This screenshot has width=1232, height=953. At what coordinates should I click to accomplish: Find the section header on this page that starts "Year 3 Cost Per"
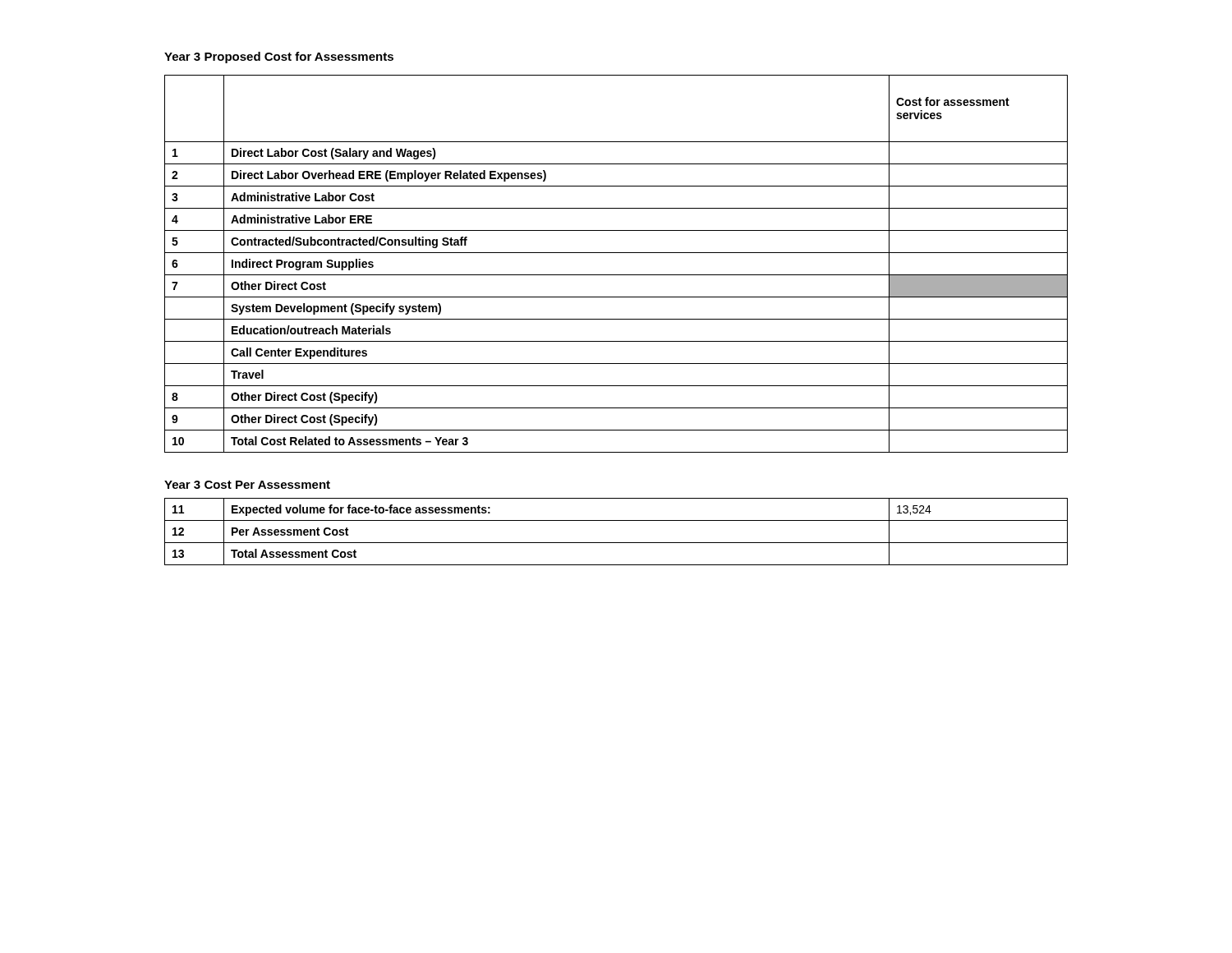[x=247, y=484]
